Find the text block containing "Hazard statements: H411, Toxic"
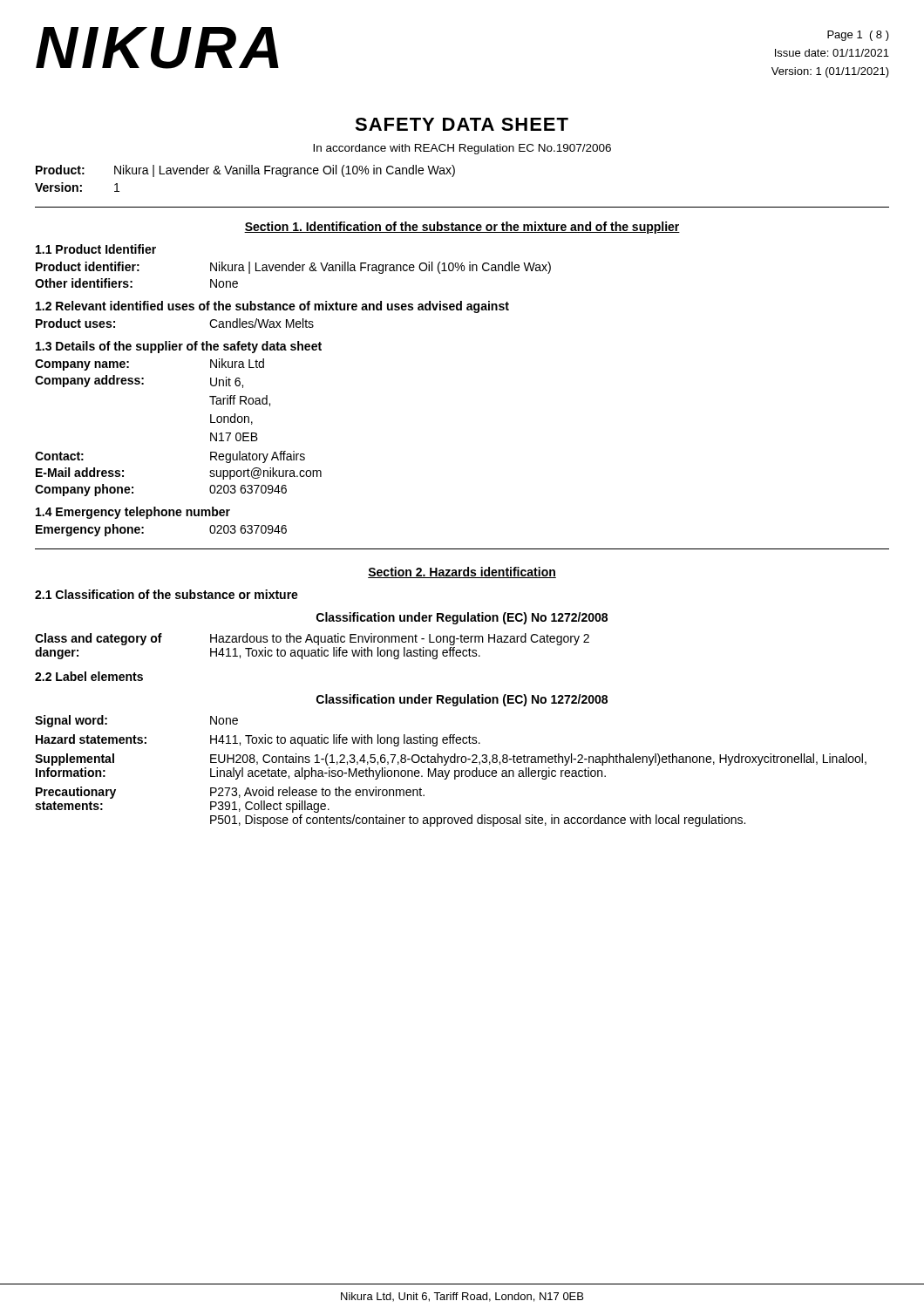Viewport: 924px width, 1308px height. point(462,739)
